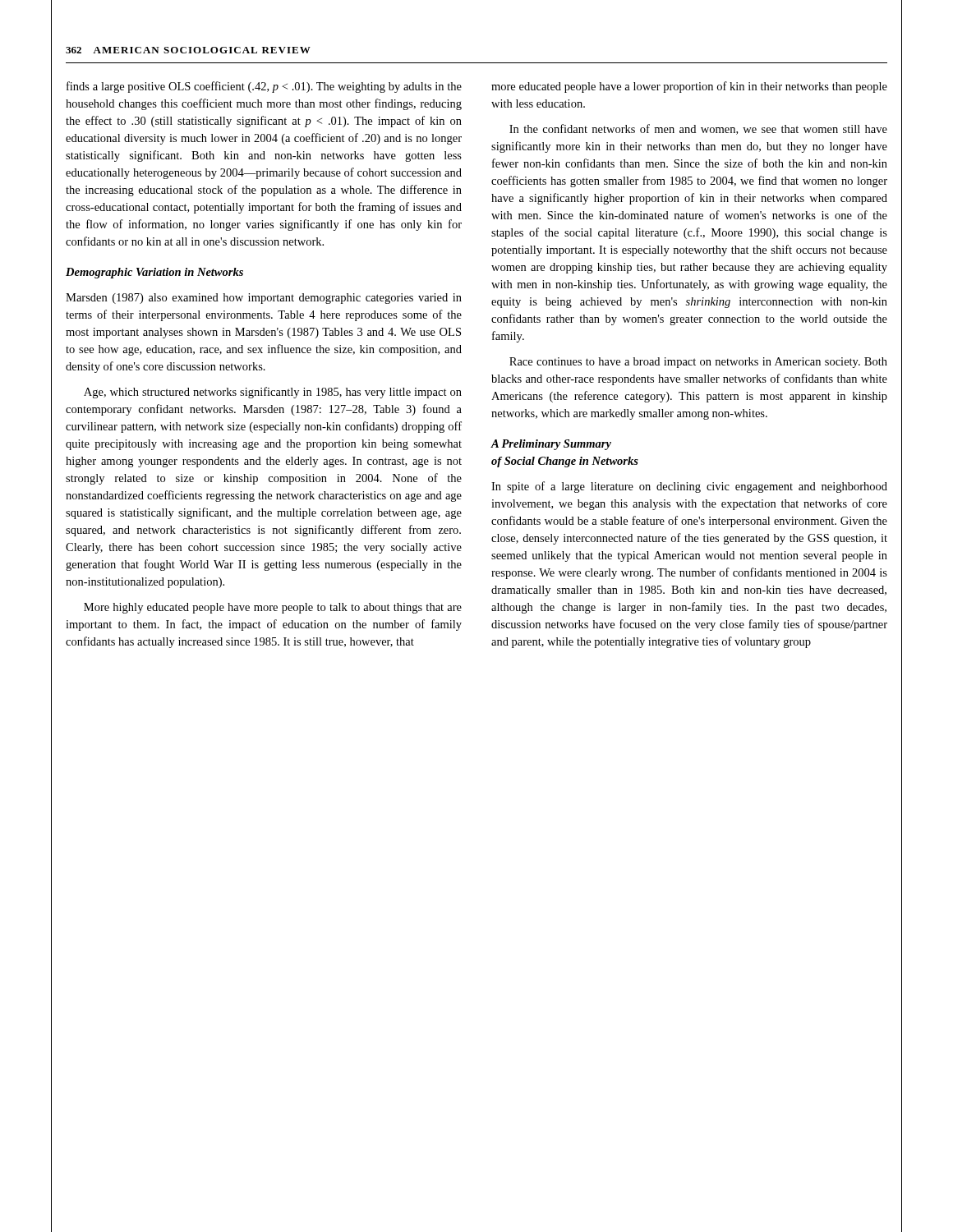Click on the text block starting "more educated people have a lower proportion of"

689,250
